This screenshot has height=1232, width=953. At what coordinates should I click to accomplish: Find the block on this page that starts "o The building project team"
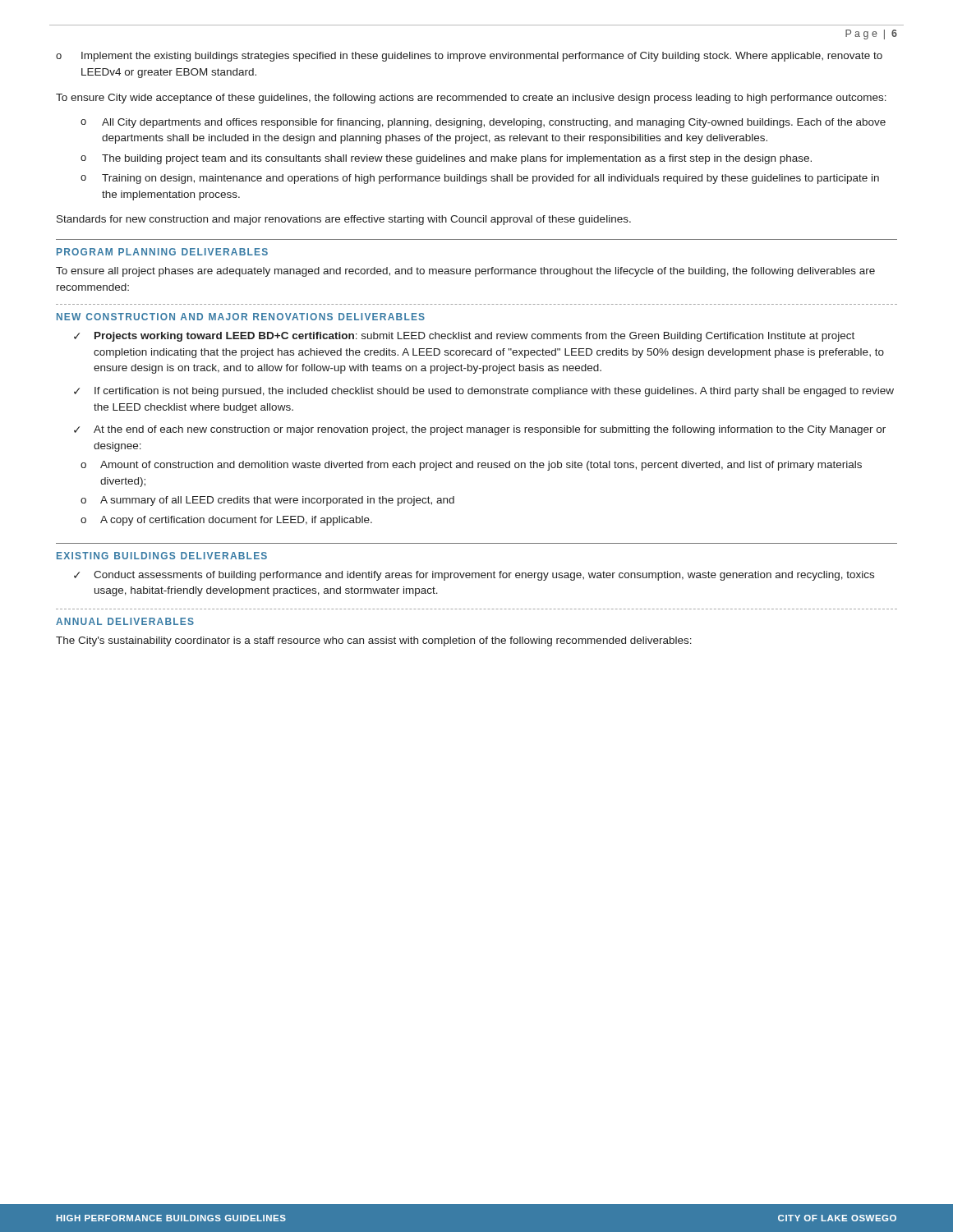click(447, 158)
